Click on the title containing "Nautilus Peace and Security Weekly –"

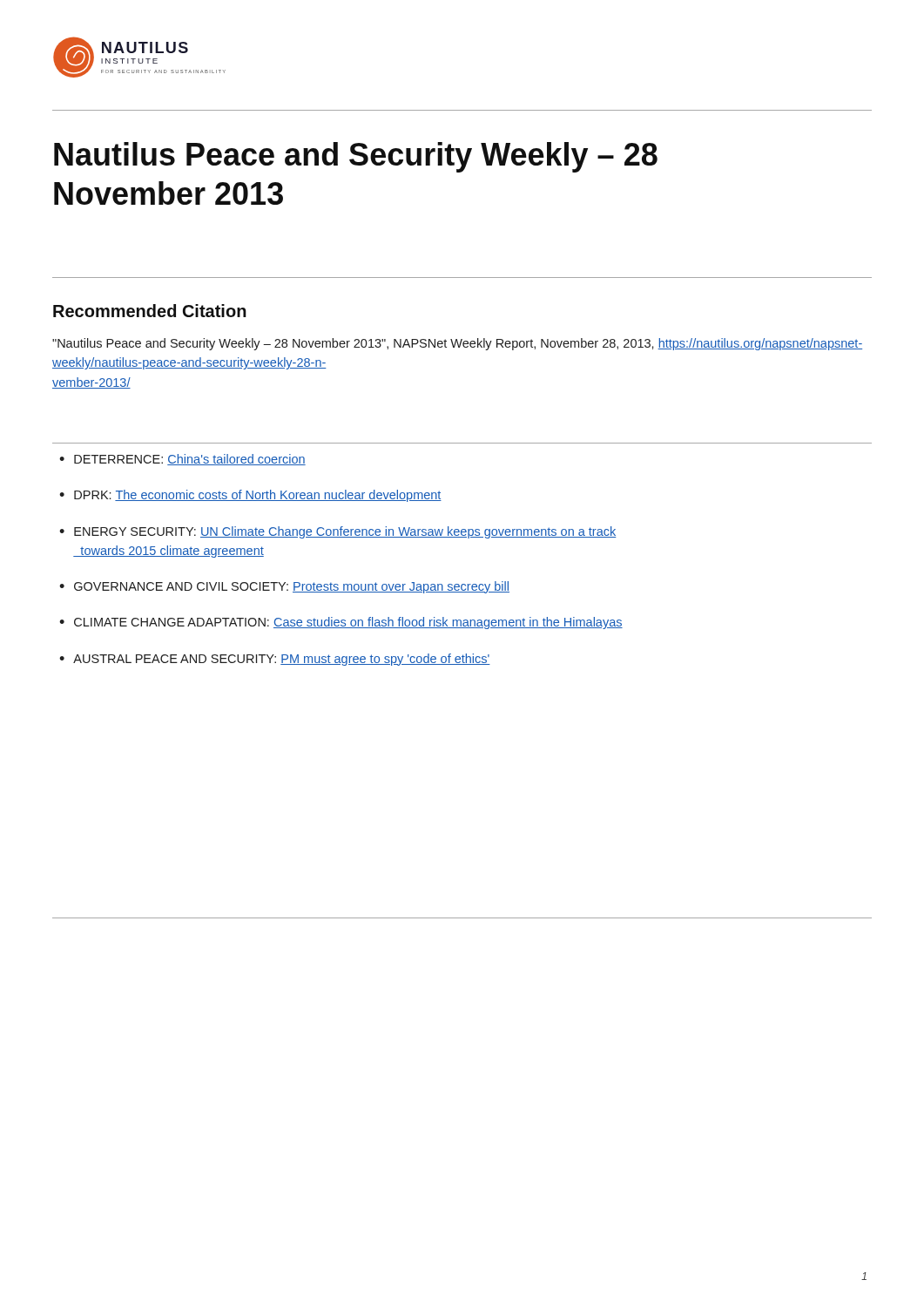click(x=462, y=174)
